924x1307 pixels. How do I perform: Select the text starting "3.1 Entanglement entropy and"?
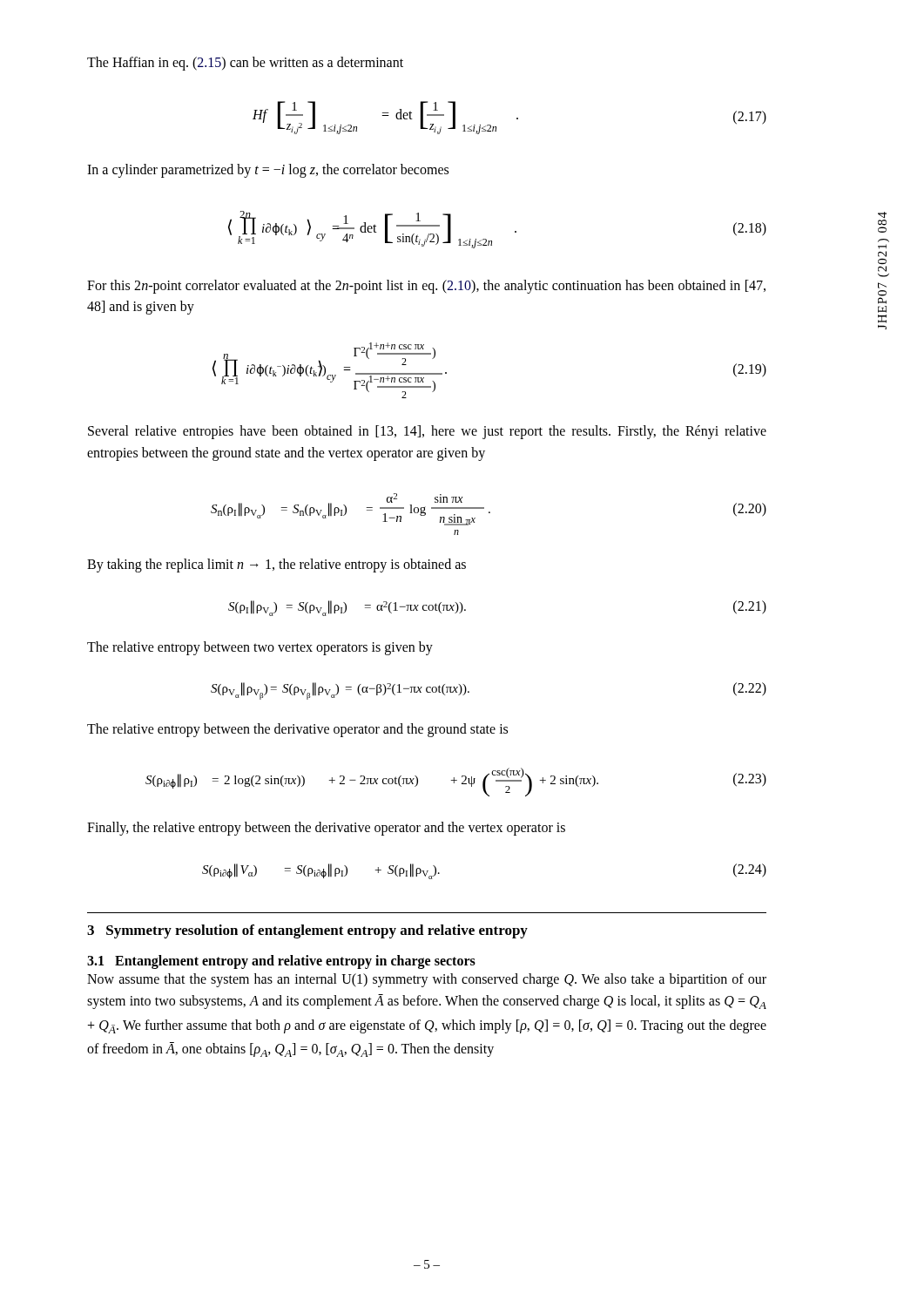click(x=281, y=961)
